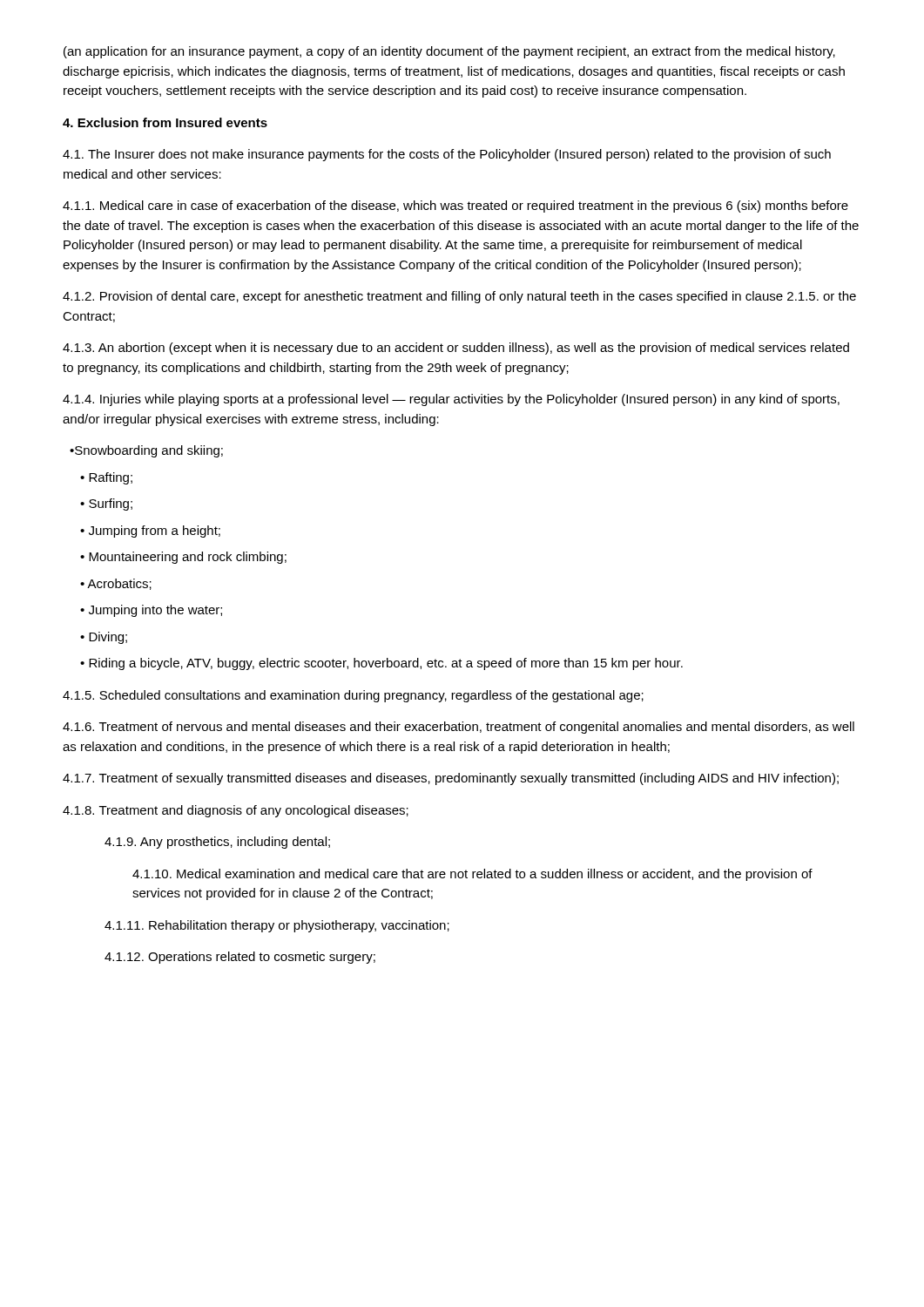
Task: Locate the text block starting "(an application for an insurance payment, a"
Action: pyautogui.click(x=462, y=71)
